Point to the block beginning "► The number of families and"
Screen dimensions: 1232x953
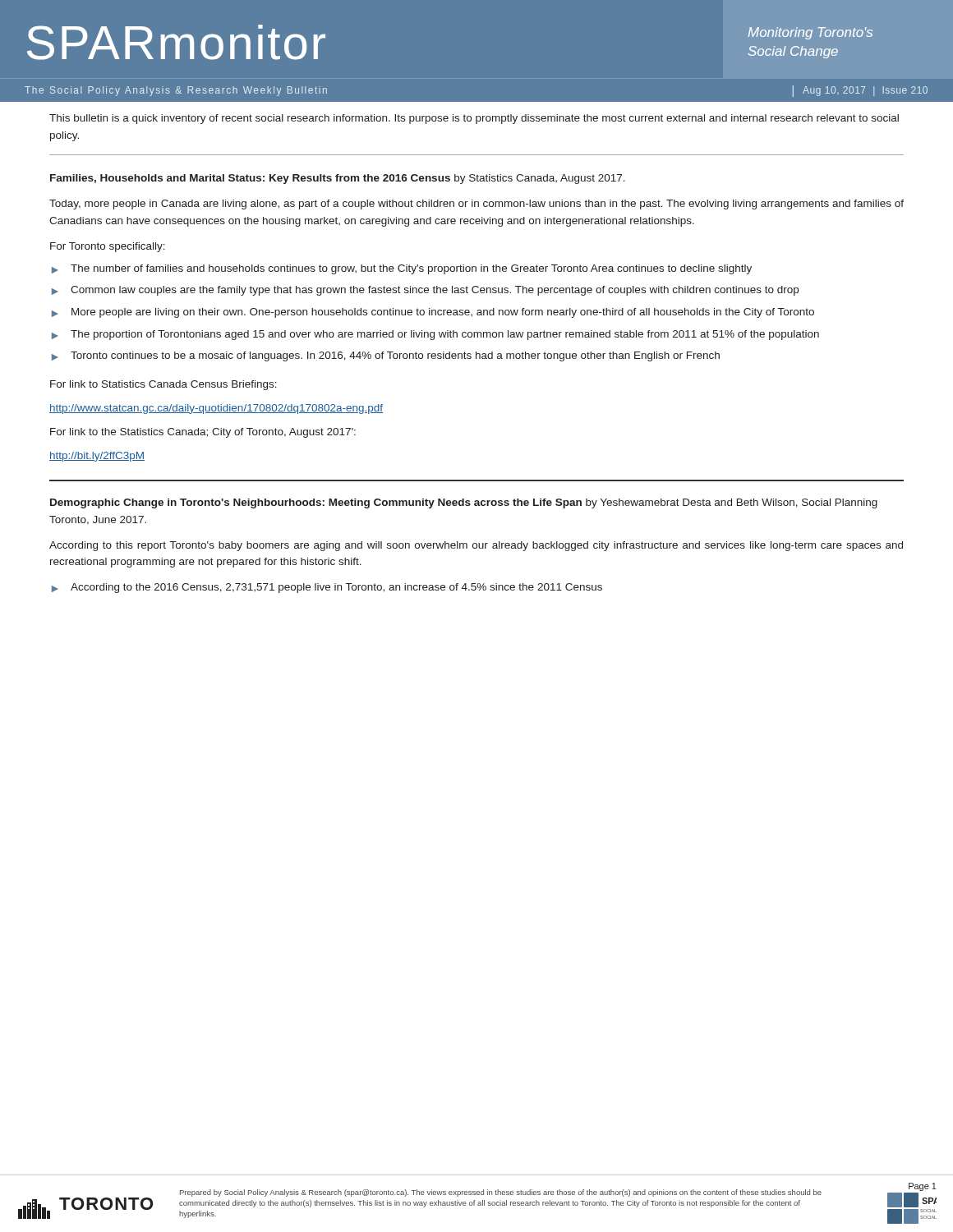coord(476,269)
